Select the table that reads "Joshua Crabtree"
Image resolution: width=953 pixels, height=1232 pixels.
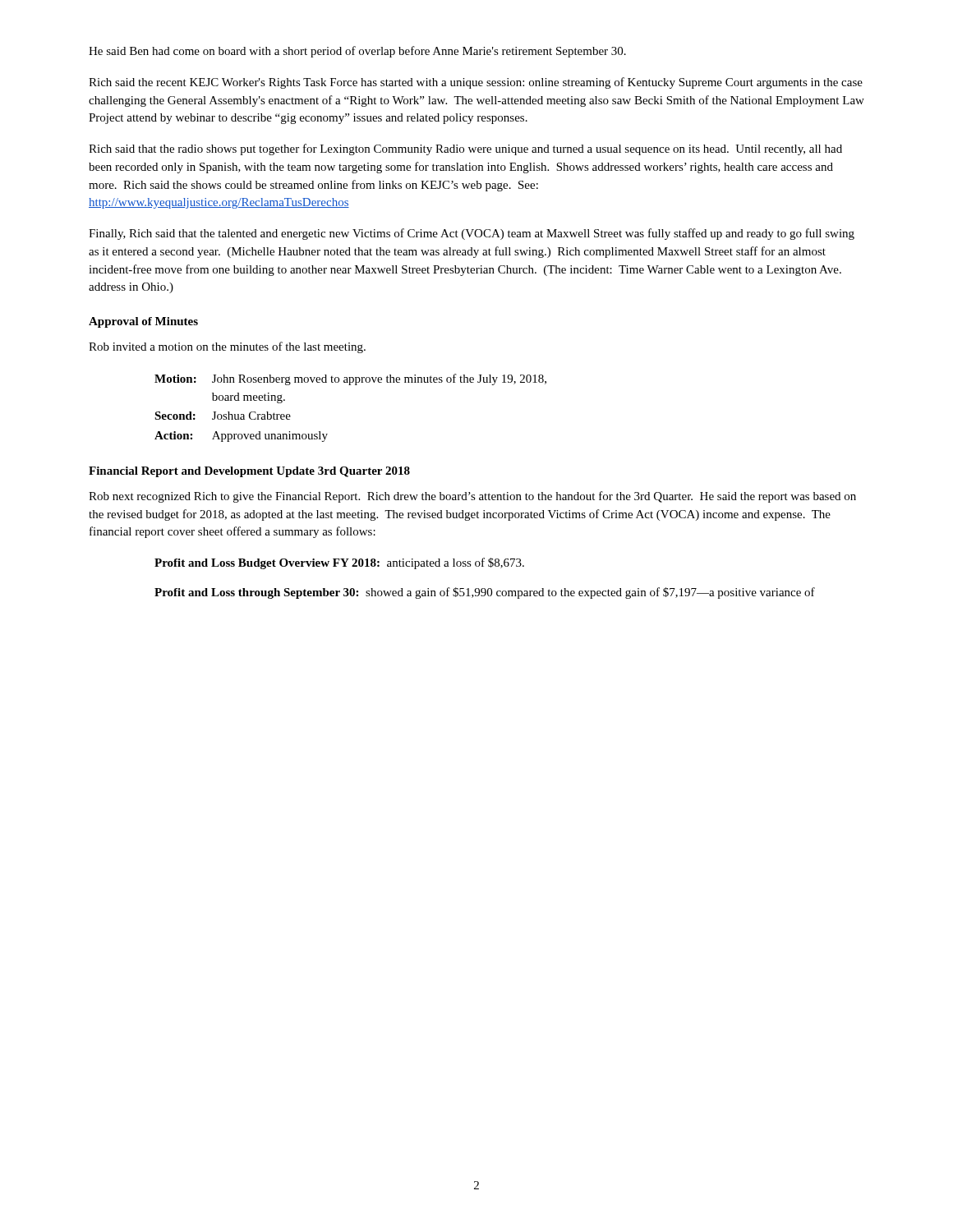point(476,408)
